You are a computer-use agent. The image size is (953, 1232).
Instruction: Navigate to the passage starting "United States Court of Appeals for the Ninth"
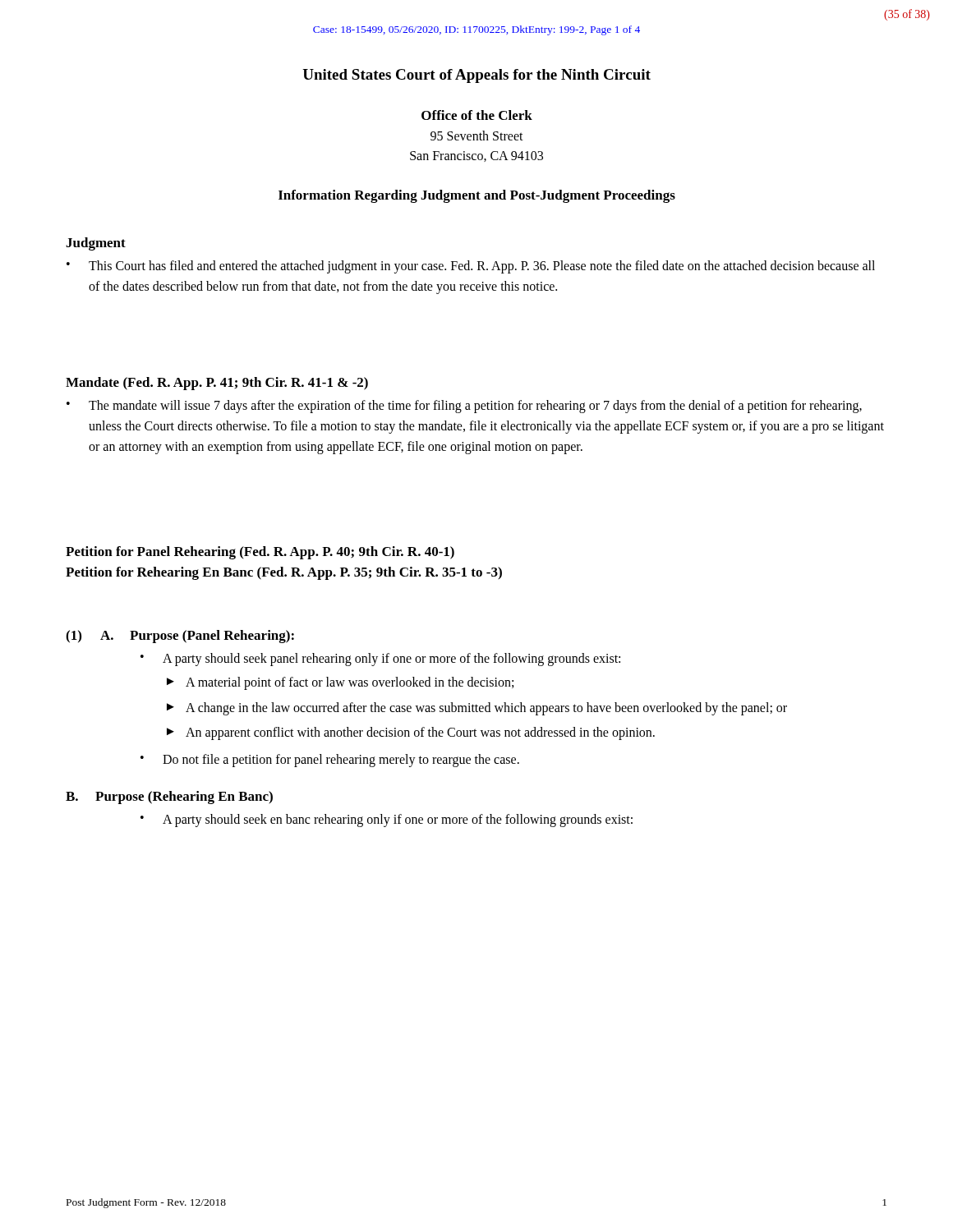[476, 74]
